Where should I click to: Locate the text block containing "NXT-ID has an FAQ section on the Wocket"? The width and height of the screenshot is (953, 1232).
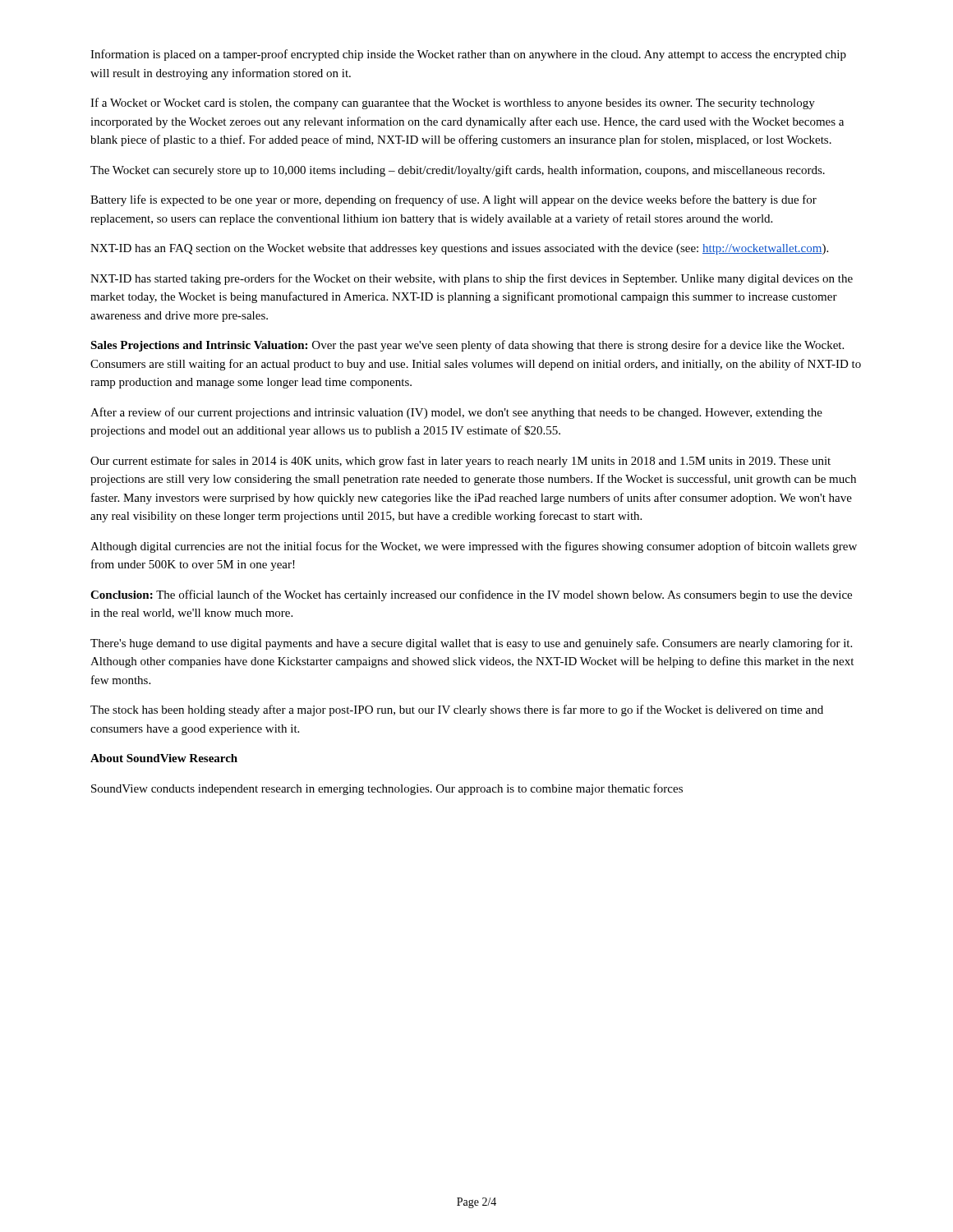pos(476,248)
